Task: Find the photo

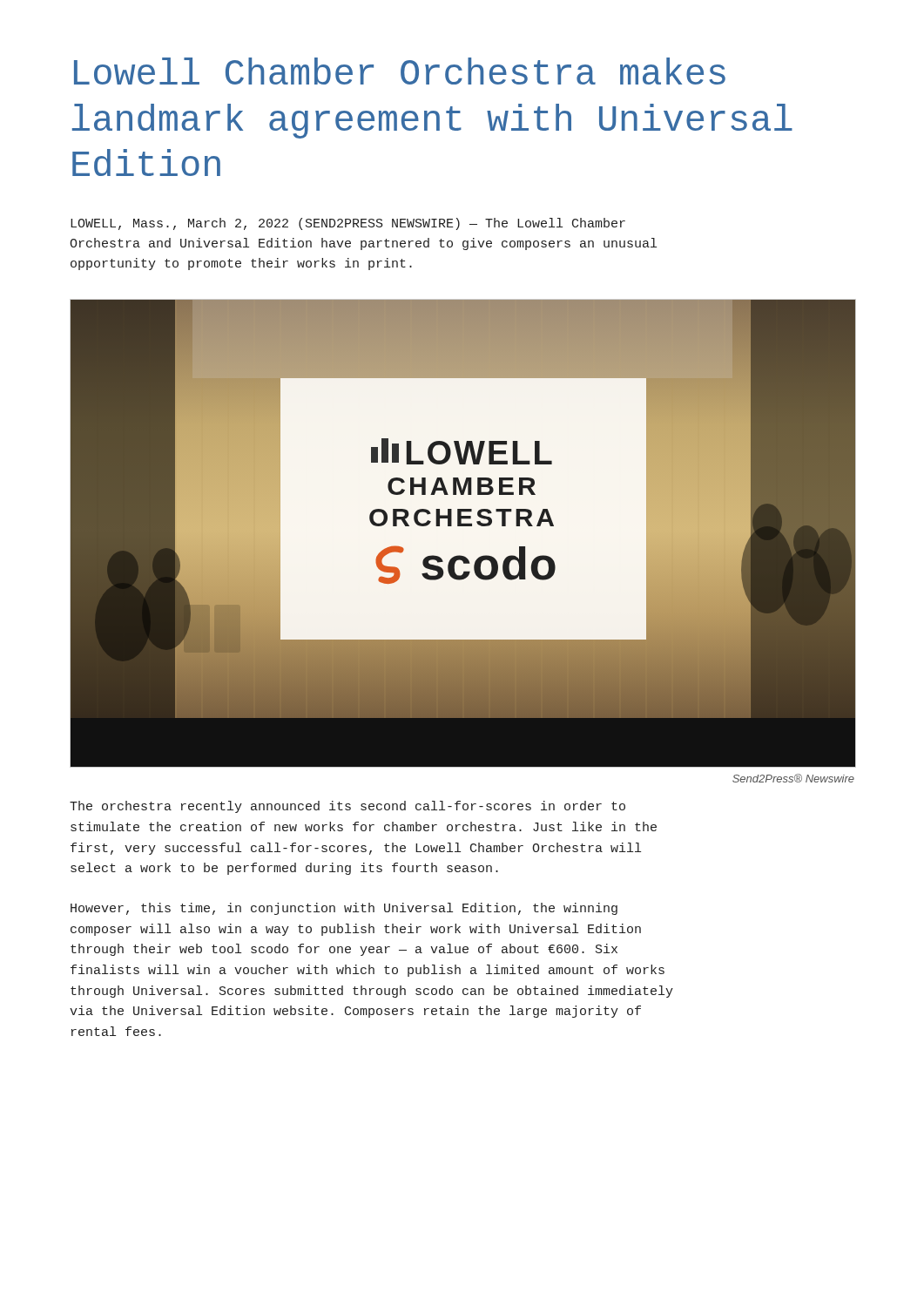Action: (x=463, y=533)
